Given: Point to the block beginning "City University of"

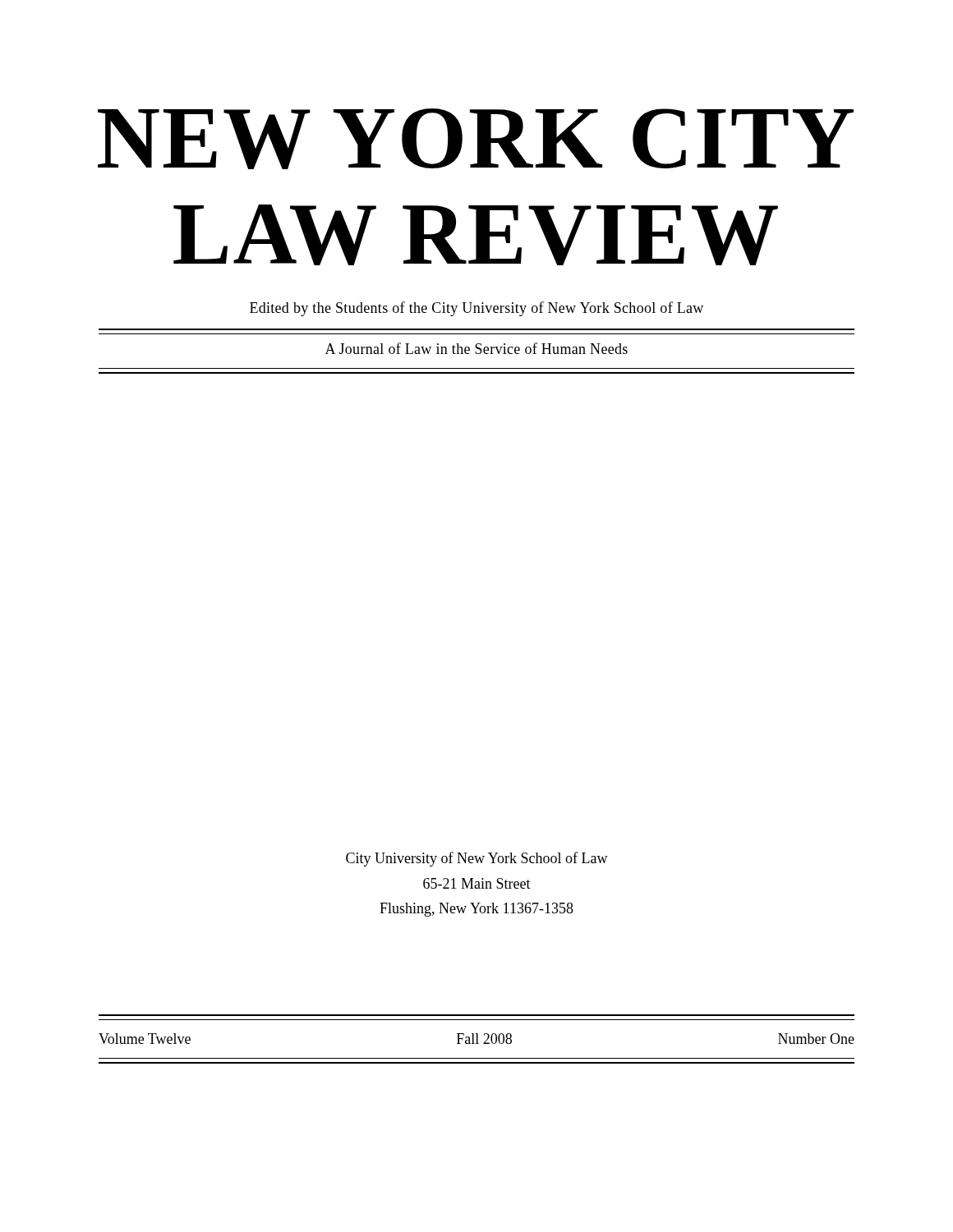Looking at the screenshot, I should pos(476,883).
